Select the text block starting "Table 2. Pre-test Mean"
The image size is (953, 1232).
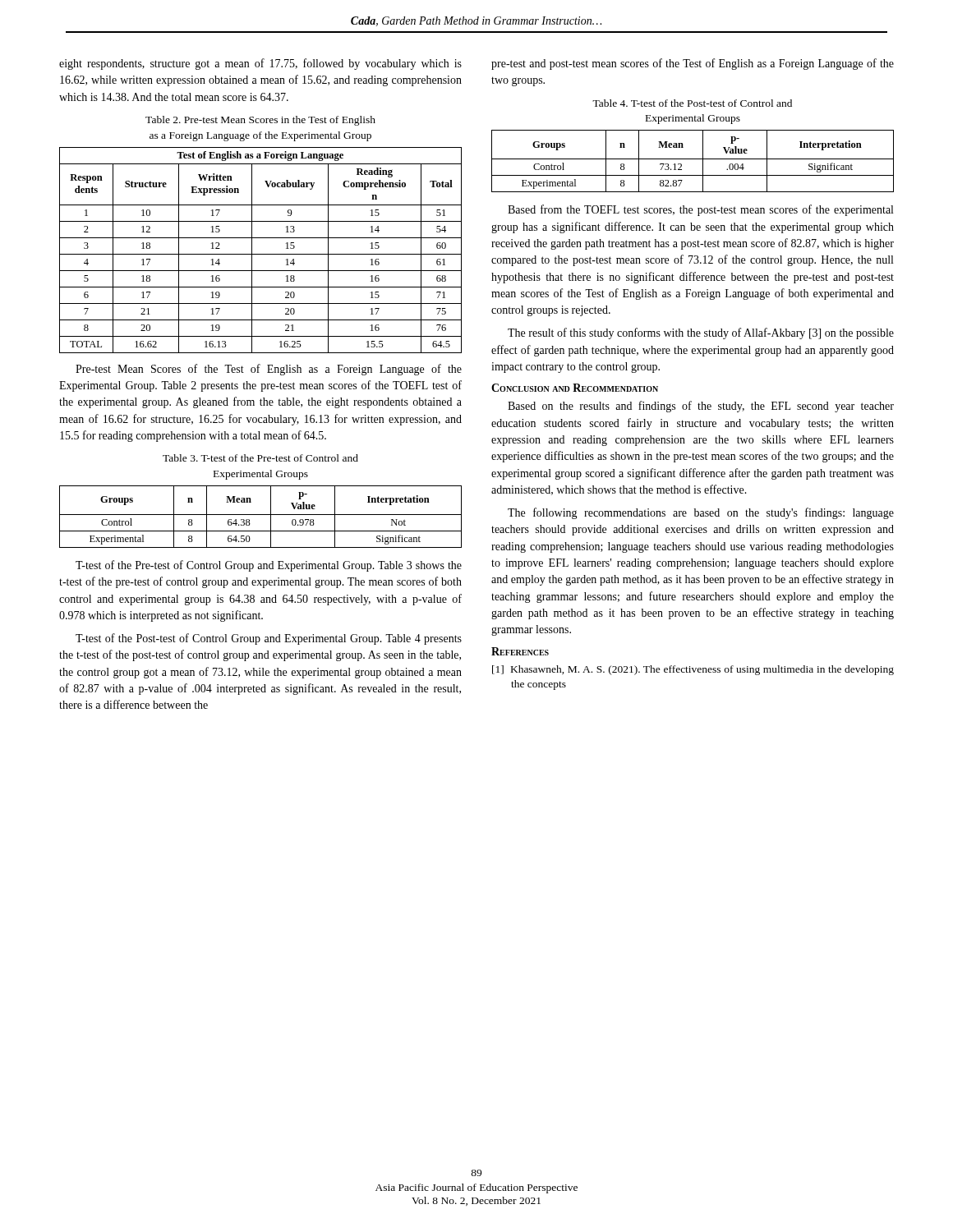[260, 127]
